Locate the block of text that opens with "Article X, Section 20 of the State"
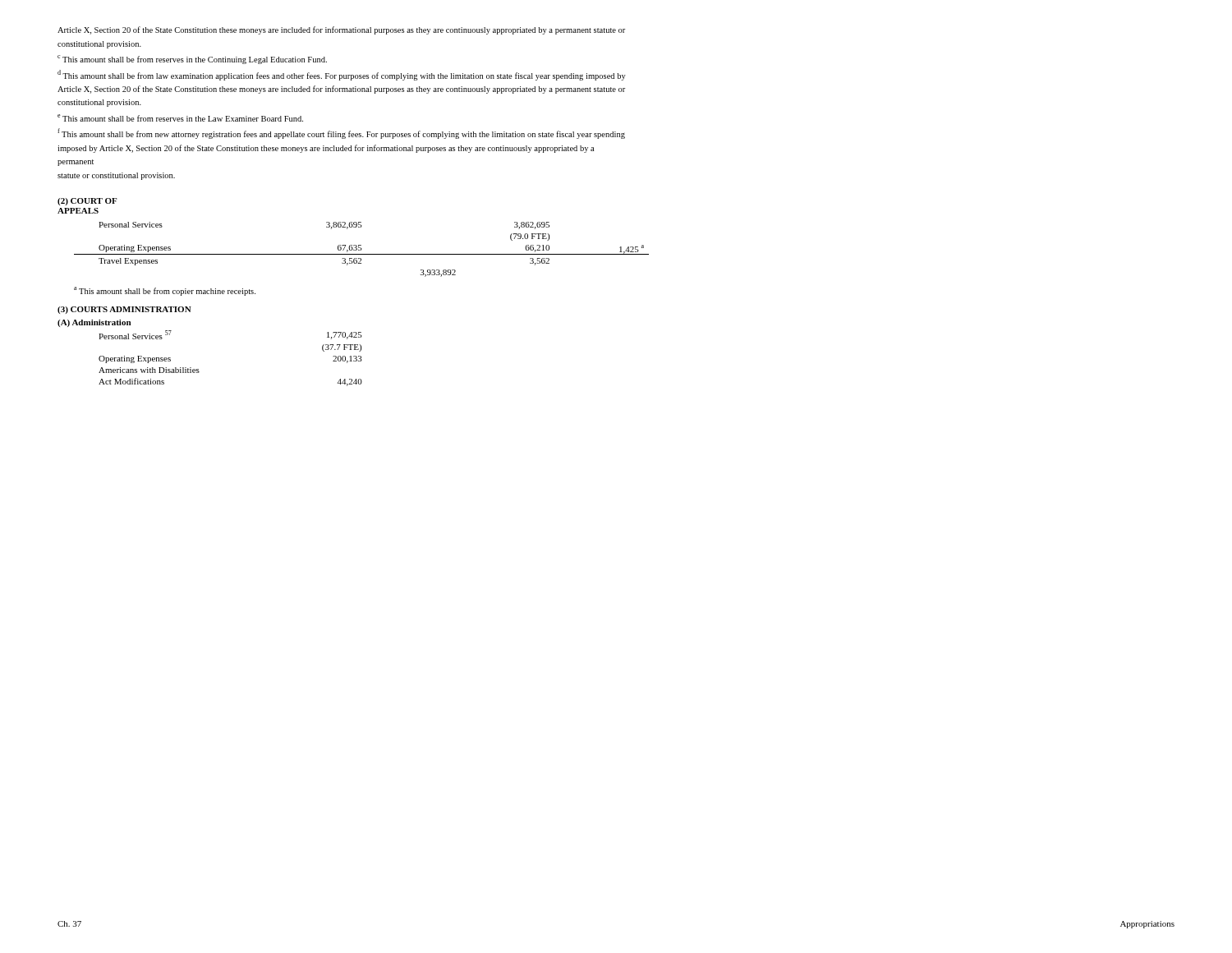Image resolution: width=1232 pixels, height=953 pixels. tap(427, 38)
